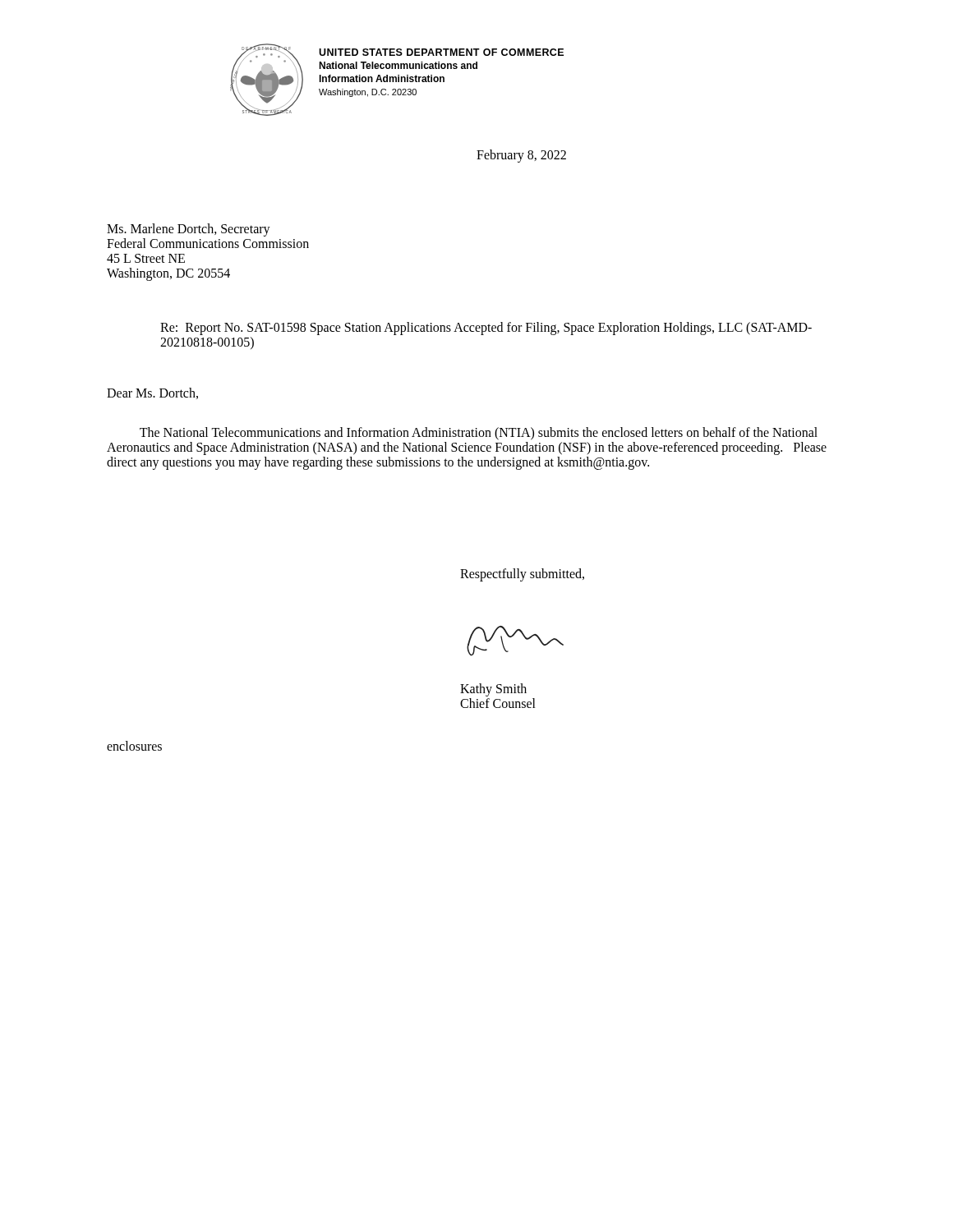Find the text with the text "February 8, 2022"
The width and height of the screenshot is (958, 1232).
(522, 155)
